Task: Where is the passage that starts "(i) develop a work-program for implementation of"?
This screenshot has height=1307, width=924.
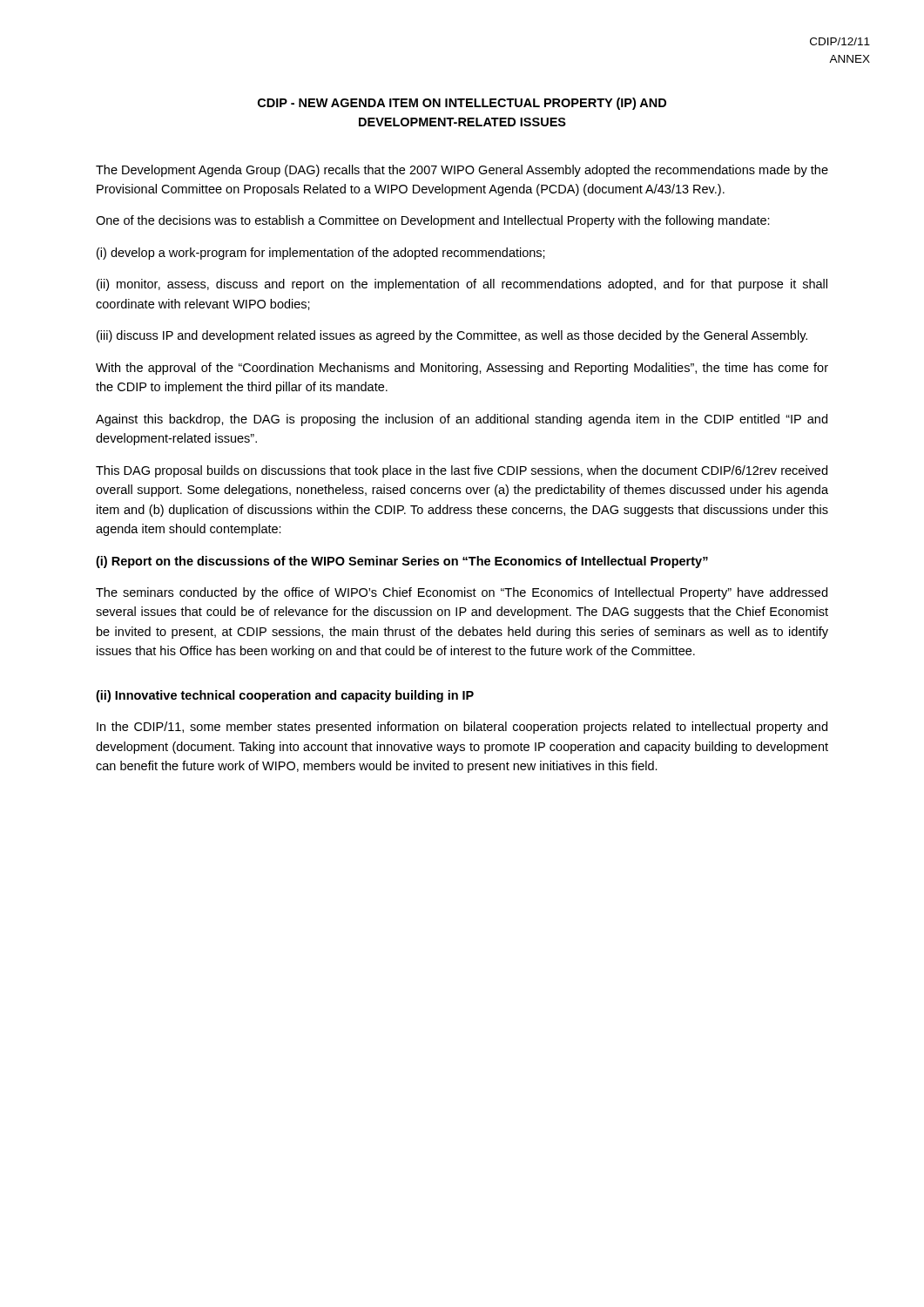Action: 321,253
